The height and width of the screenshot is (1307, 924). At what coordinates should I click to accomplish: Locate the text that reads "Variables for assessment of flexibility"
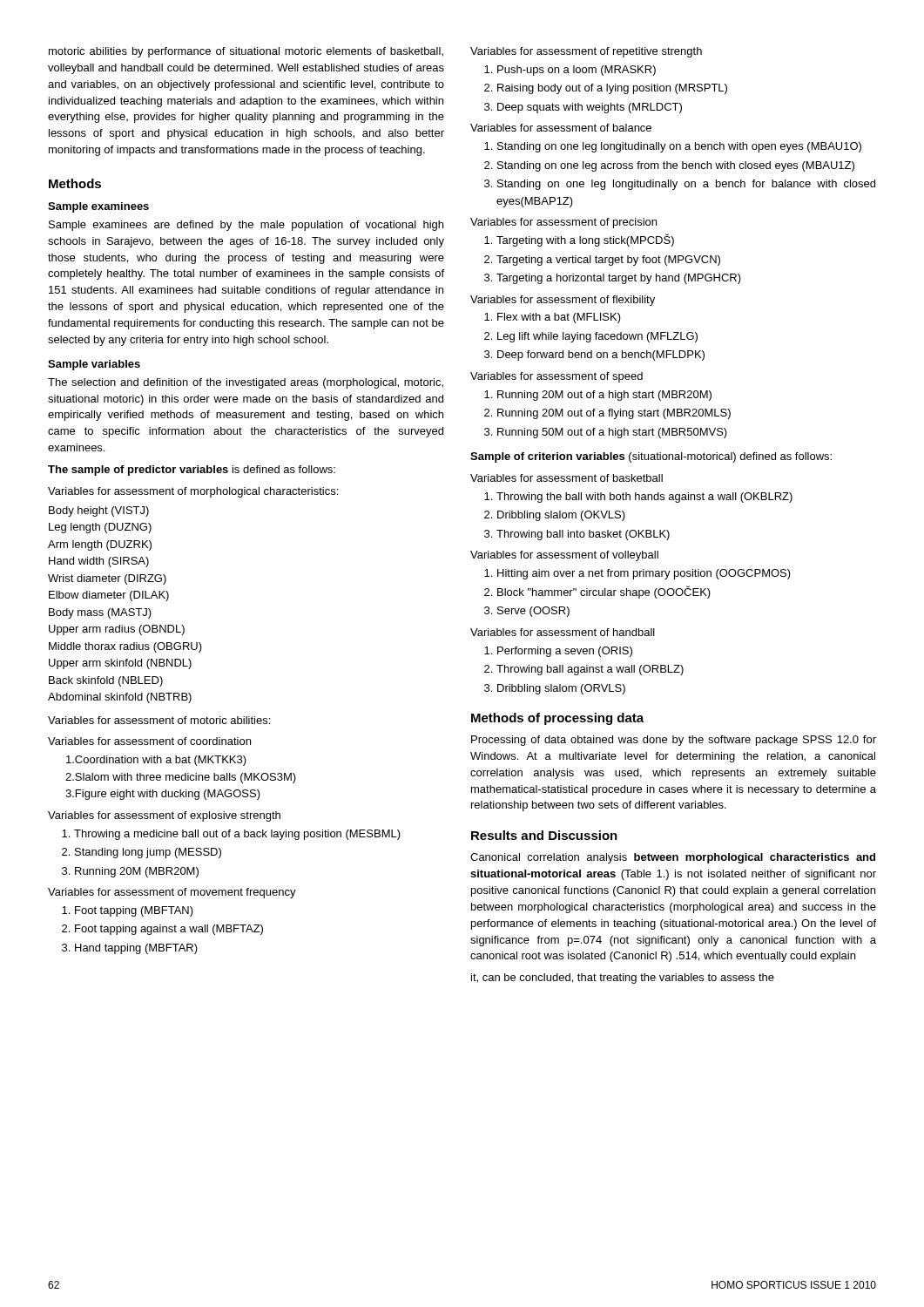563,301
